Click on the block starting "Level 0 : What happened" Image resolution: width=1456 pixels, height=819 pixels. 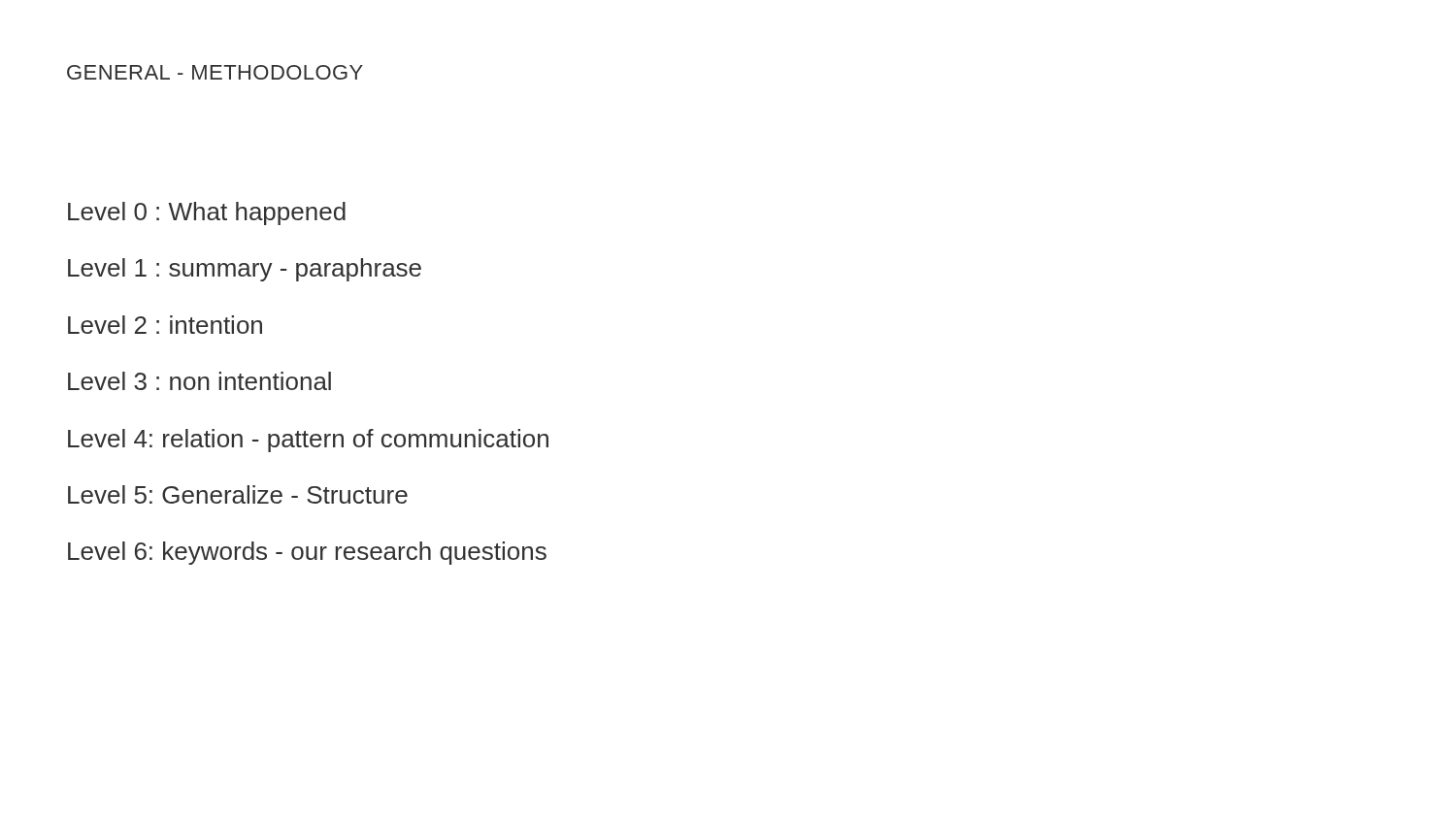[x=206, y=212]
